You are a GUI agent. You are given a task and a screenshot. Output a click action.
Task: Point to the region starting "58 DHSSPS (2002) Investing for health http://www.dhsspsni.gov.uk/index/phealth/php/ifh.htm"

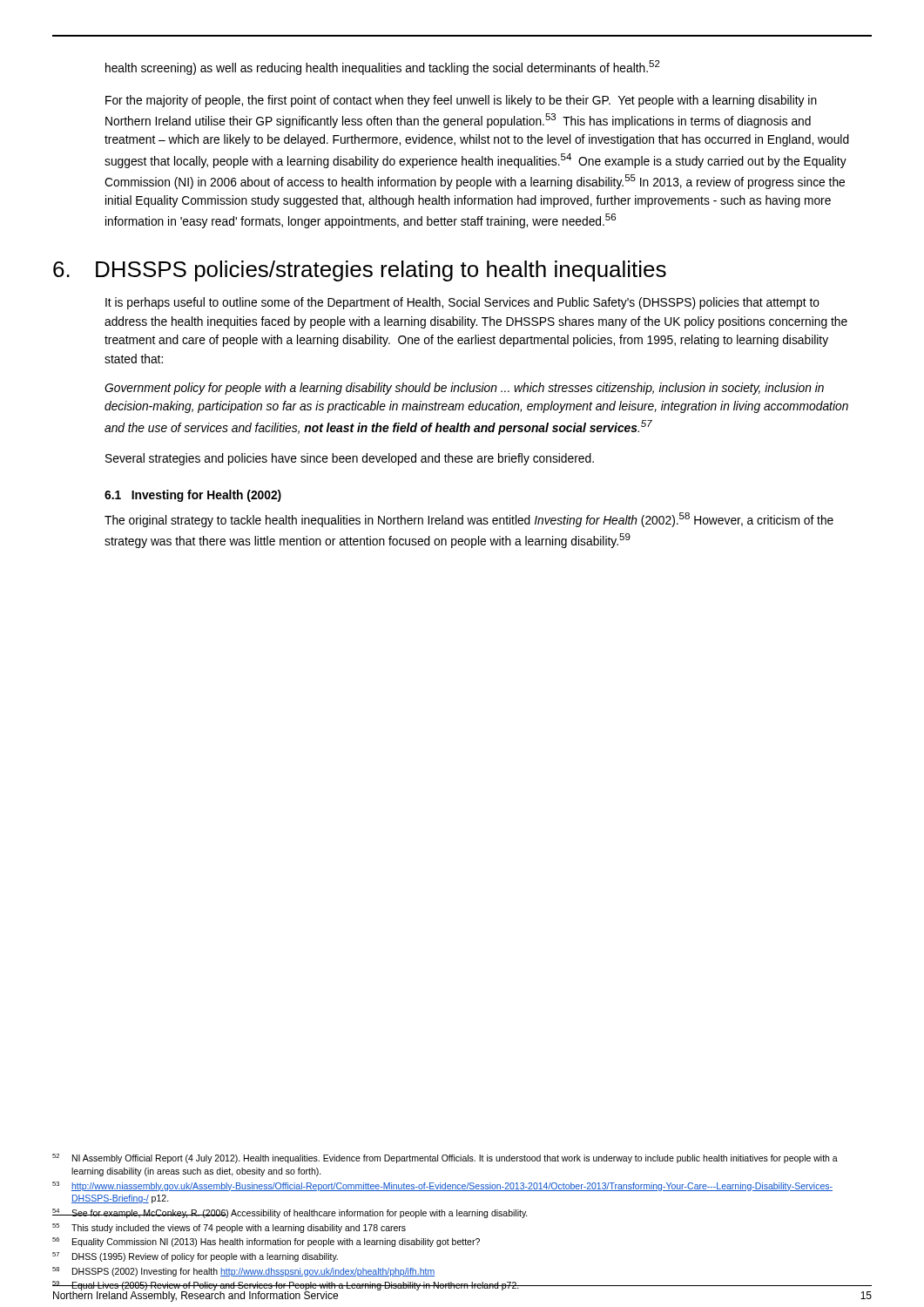(243, 1271)
